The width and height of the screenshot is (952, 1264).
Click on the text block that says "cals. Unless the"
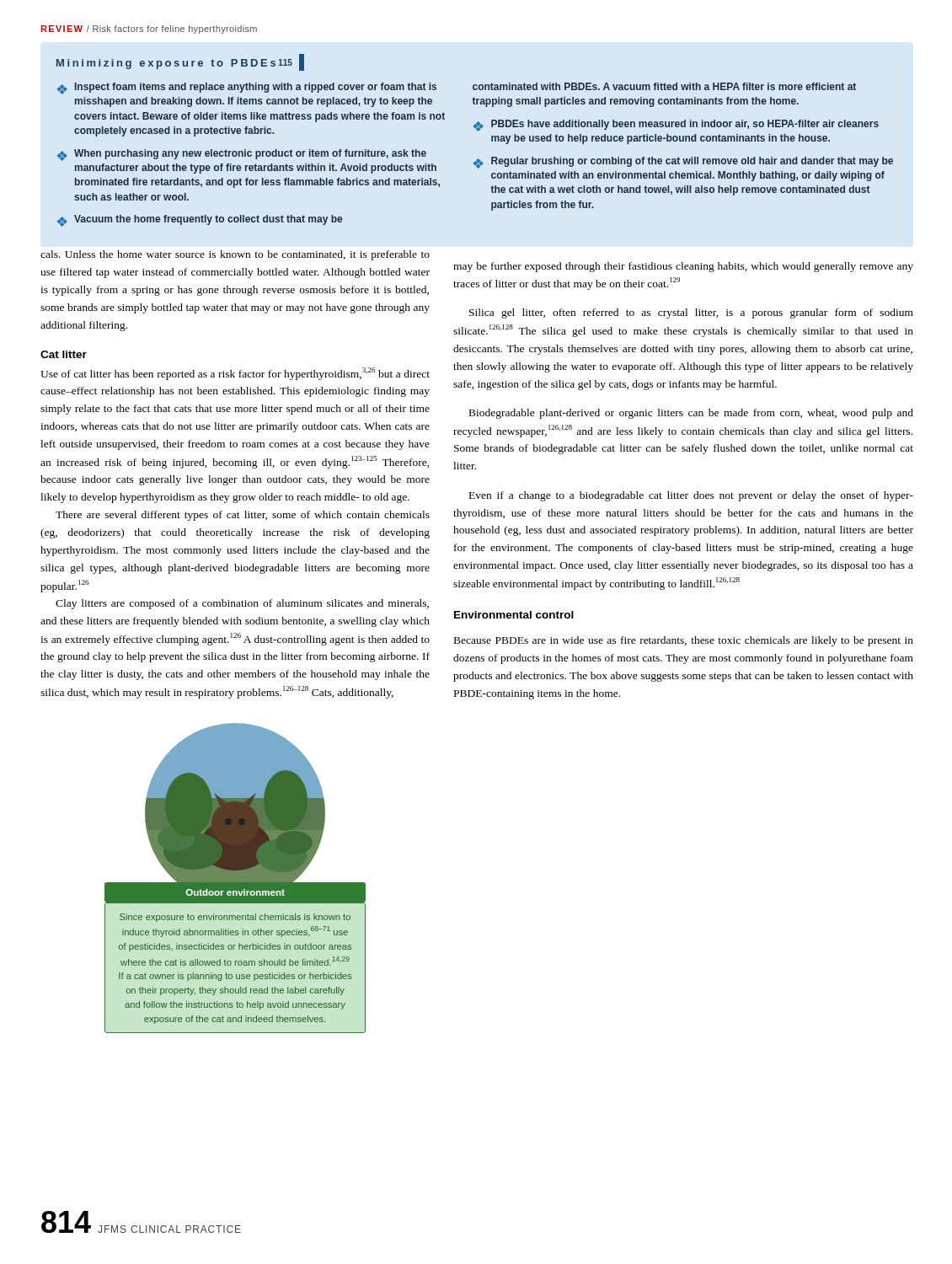click(235, 290)
